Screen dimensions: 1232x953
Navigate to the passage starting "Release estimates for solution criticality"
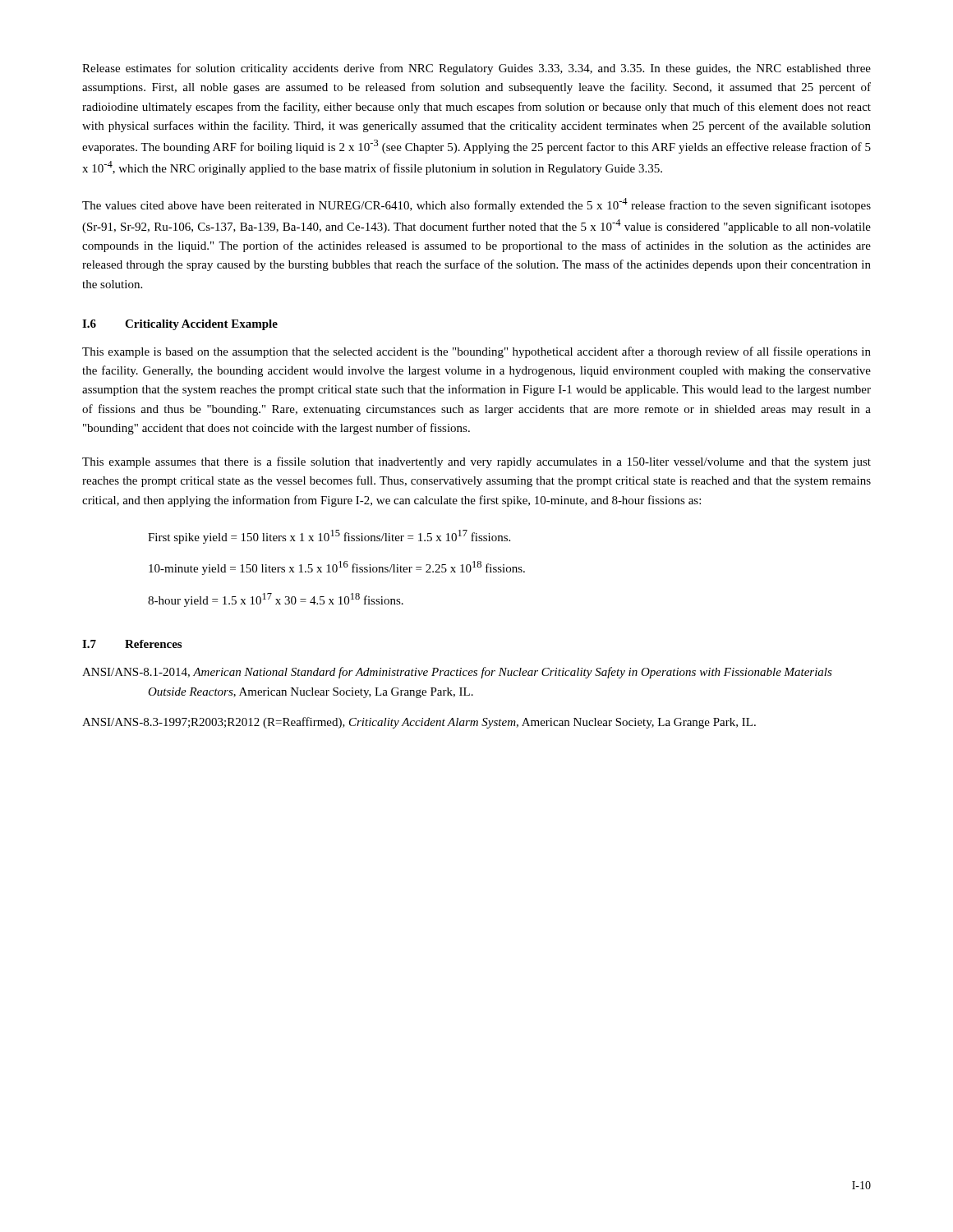point(476,118)
